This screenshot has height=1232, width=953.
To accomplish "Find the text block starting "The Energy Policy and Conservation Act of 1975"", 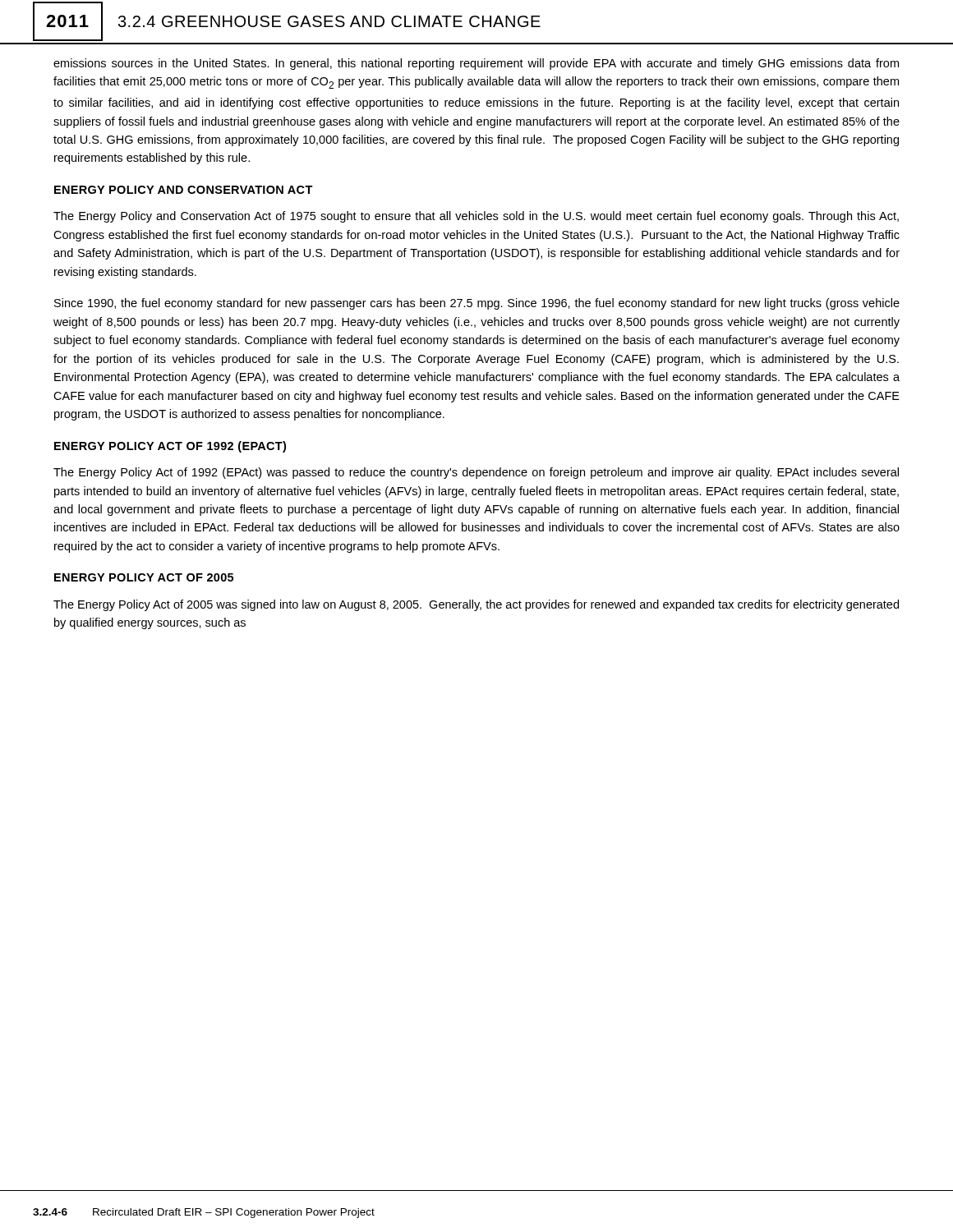I will tap(476, 244).
